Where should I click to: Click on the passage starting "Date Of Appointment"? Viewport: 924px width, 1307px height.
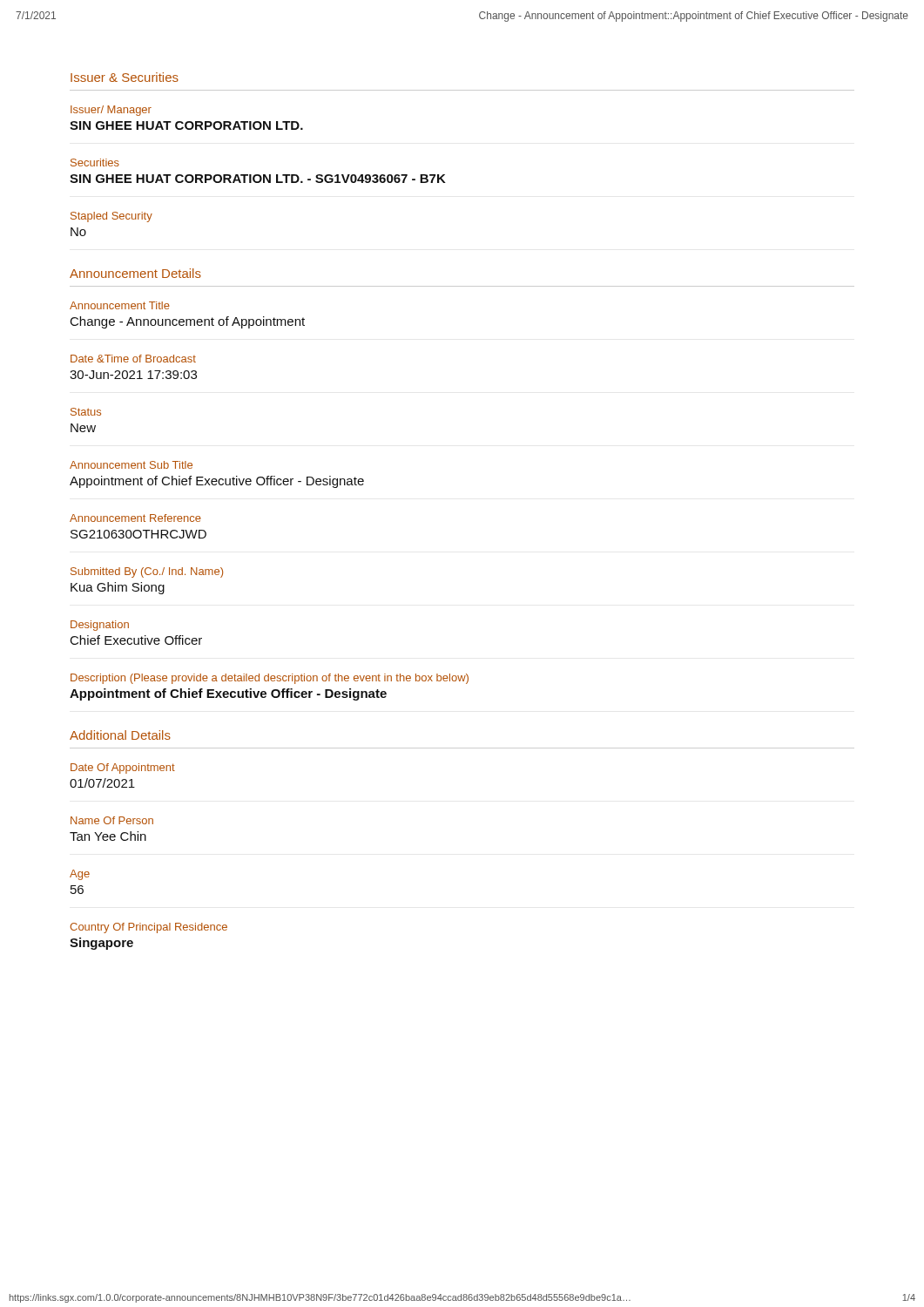click(122, 767)
